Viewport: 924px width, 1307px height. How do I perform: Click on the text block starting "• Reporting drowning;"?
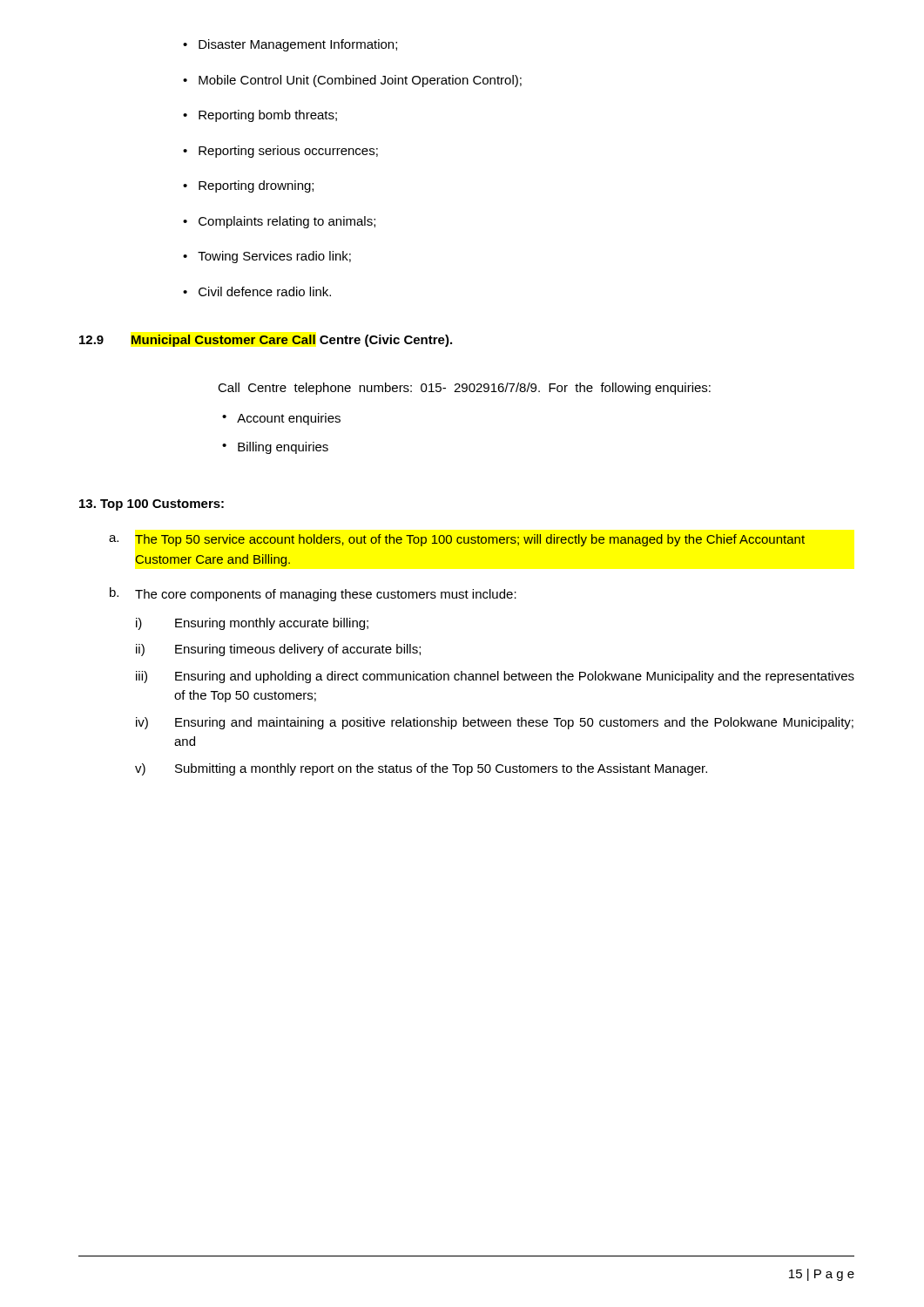(249, 186)
